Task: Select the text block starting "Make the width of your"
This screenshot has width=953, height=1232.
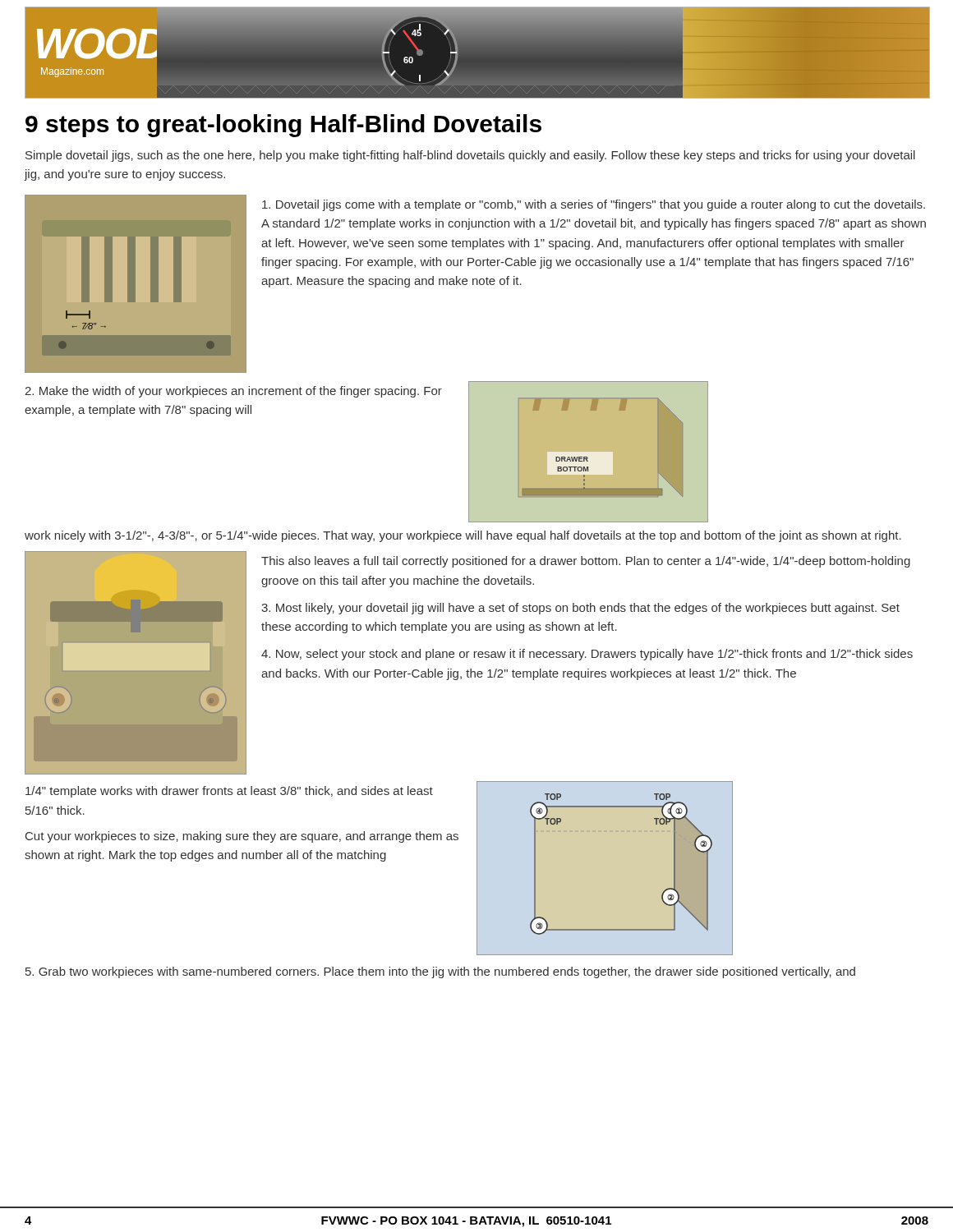Action: tap(233, 400)
